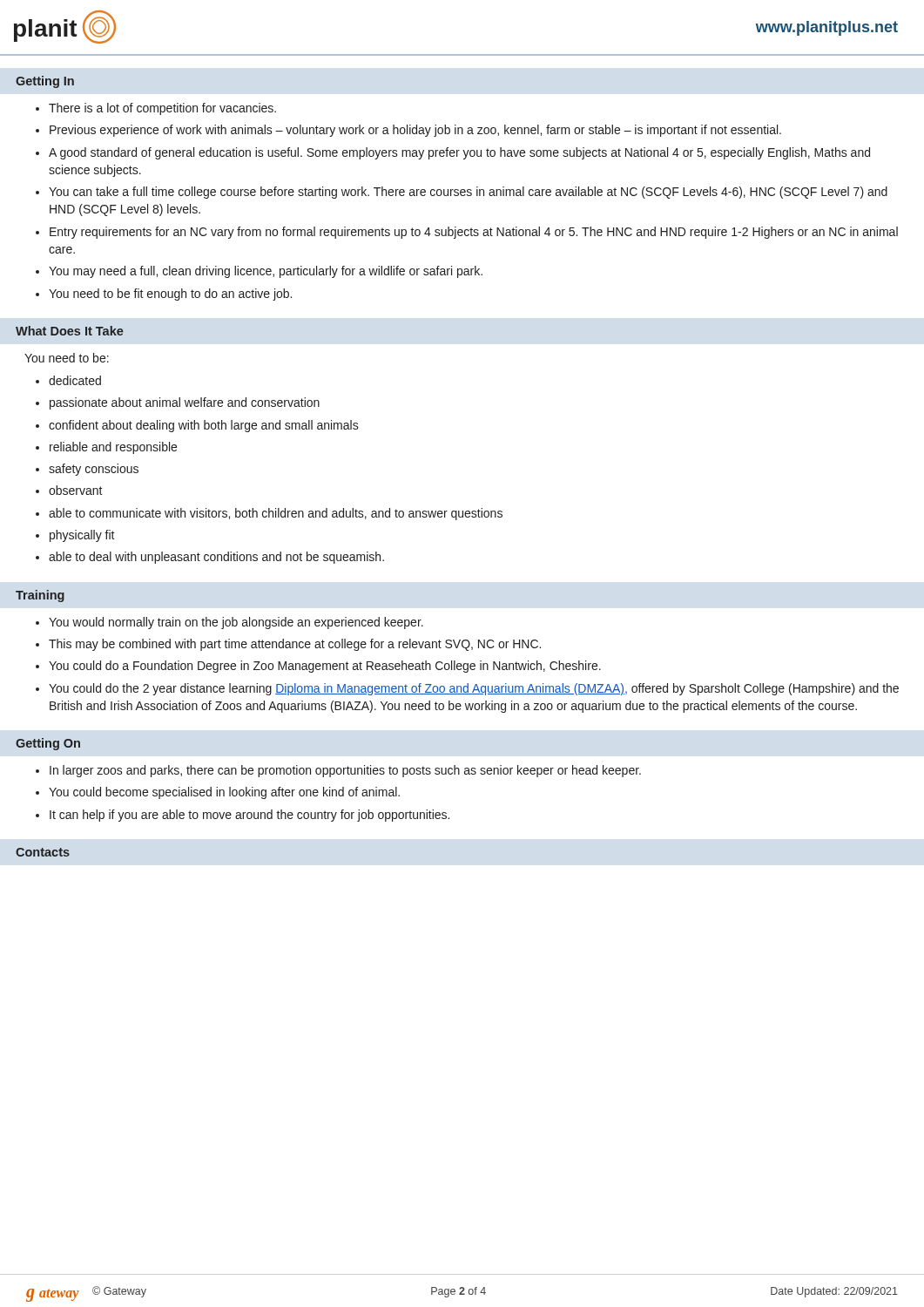
Task: Find "What Does It Take" on this page
Action: [x=70, y=331]
